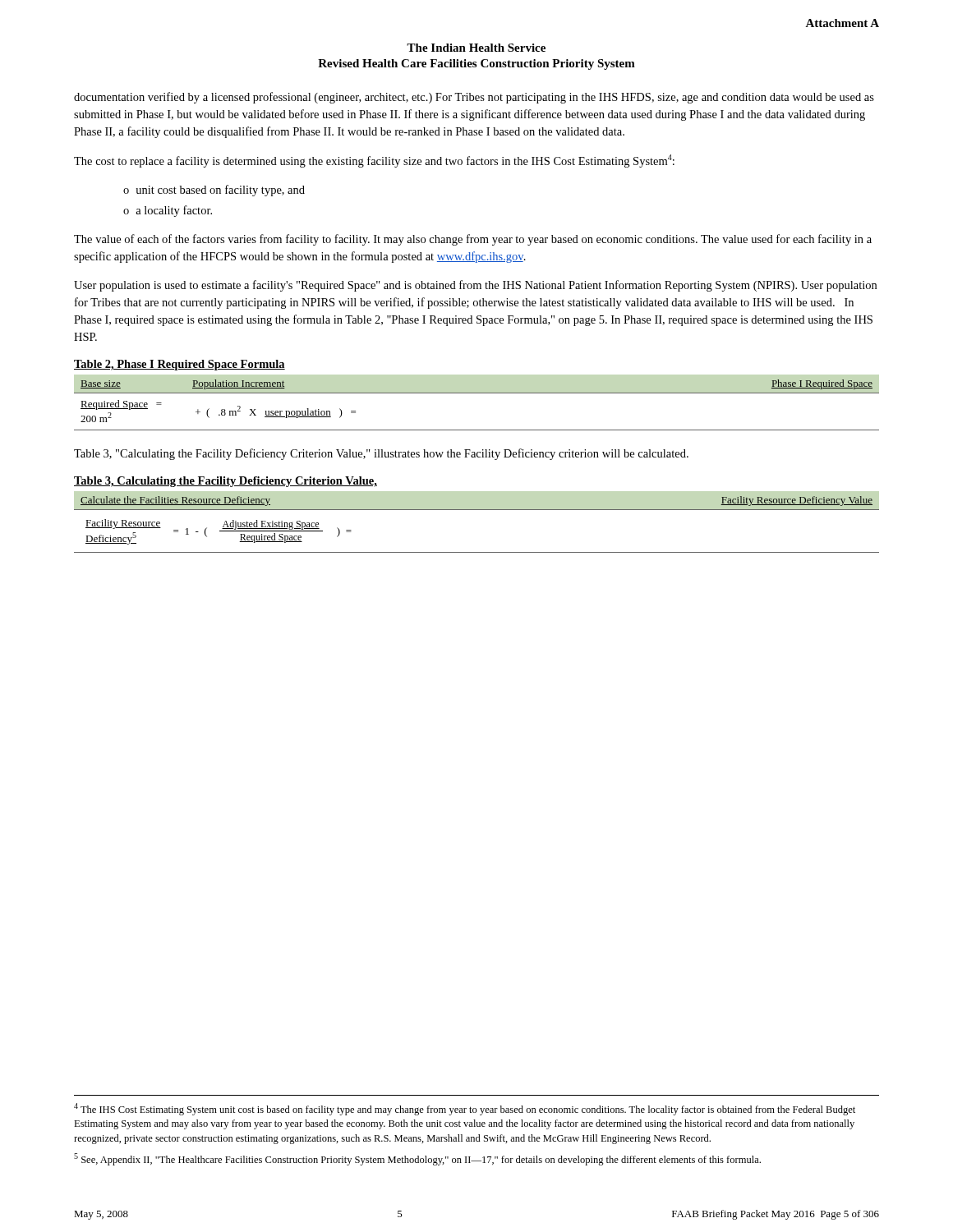
Task: Select the text block that says "Table 3, "Calculating"
Action: coord(381,454)
